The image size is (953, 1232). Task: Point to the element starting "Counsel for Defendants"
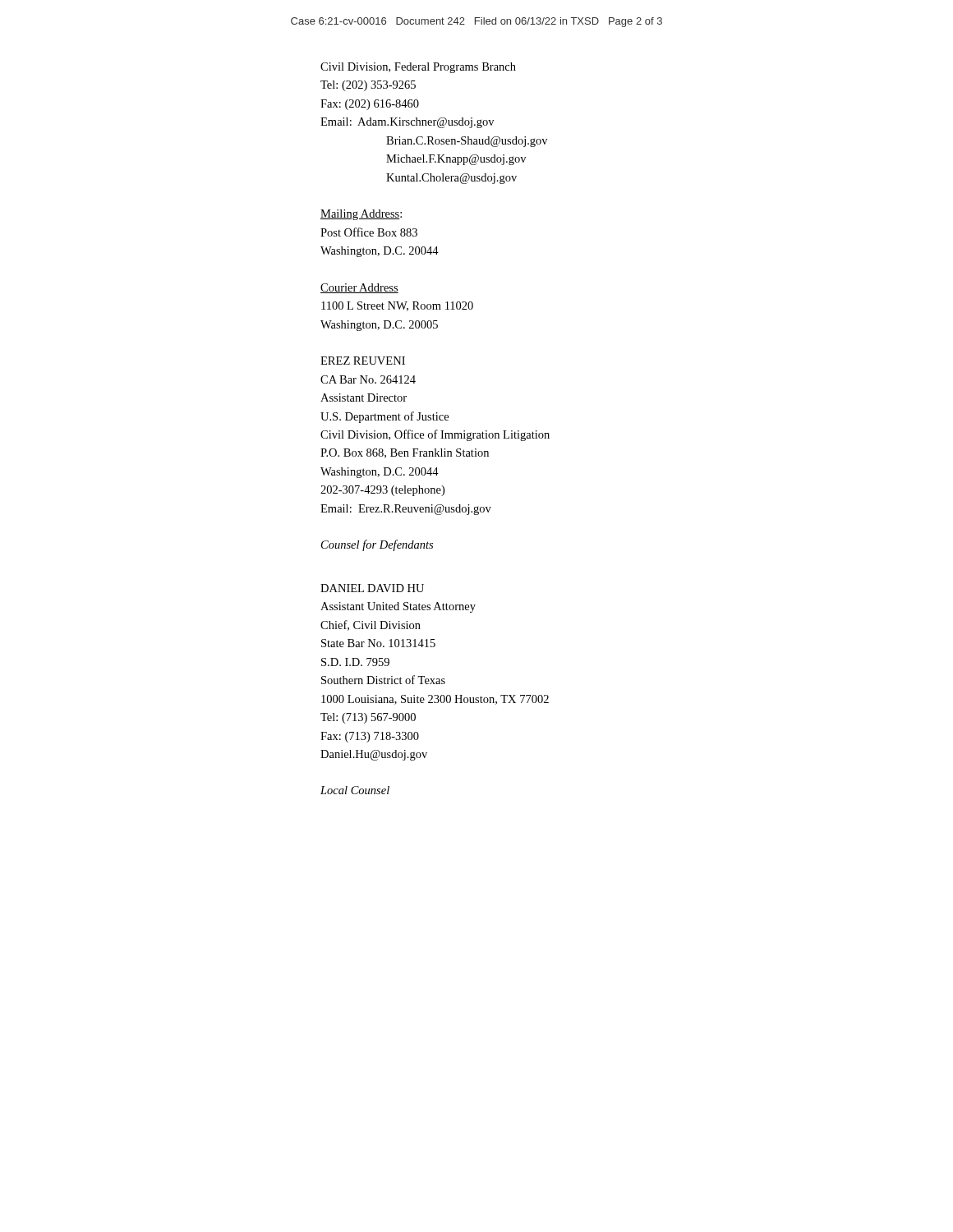(377, 545)
